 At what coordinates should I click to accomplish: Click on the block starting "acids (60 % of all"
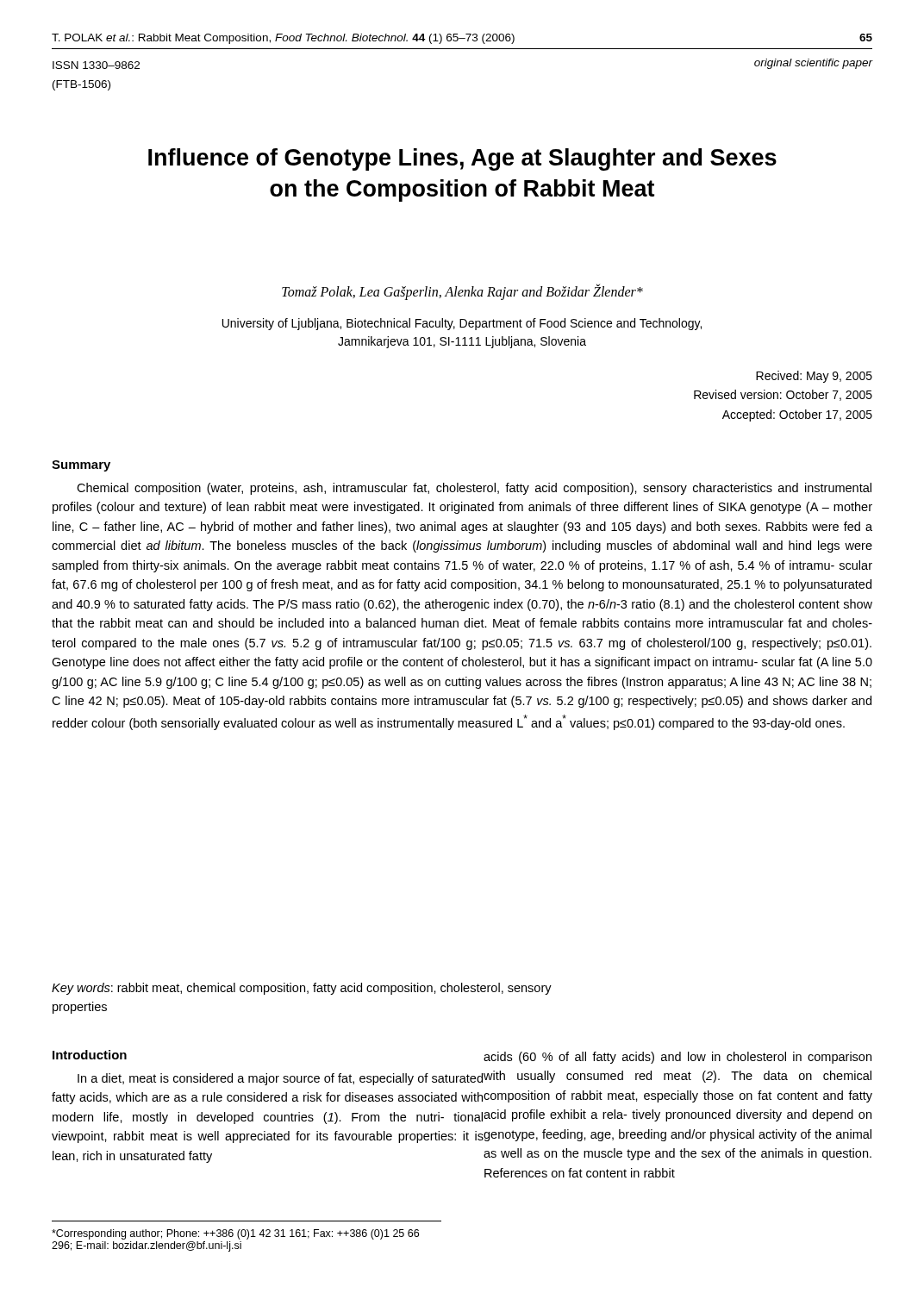coord(678,1115)
